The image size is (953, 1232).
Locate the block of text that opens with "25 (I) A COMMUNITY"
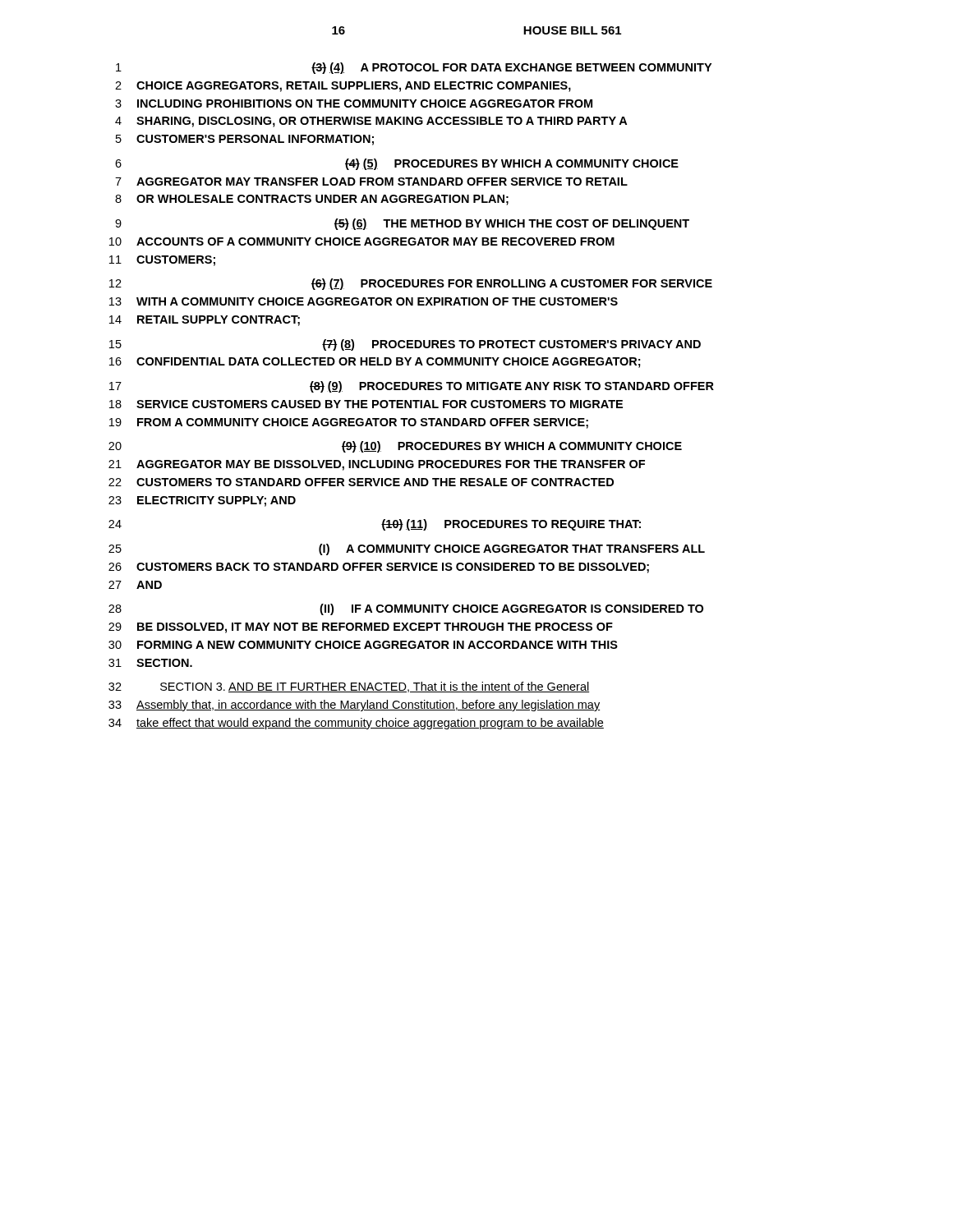point(485,567)
